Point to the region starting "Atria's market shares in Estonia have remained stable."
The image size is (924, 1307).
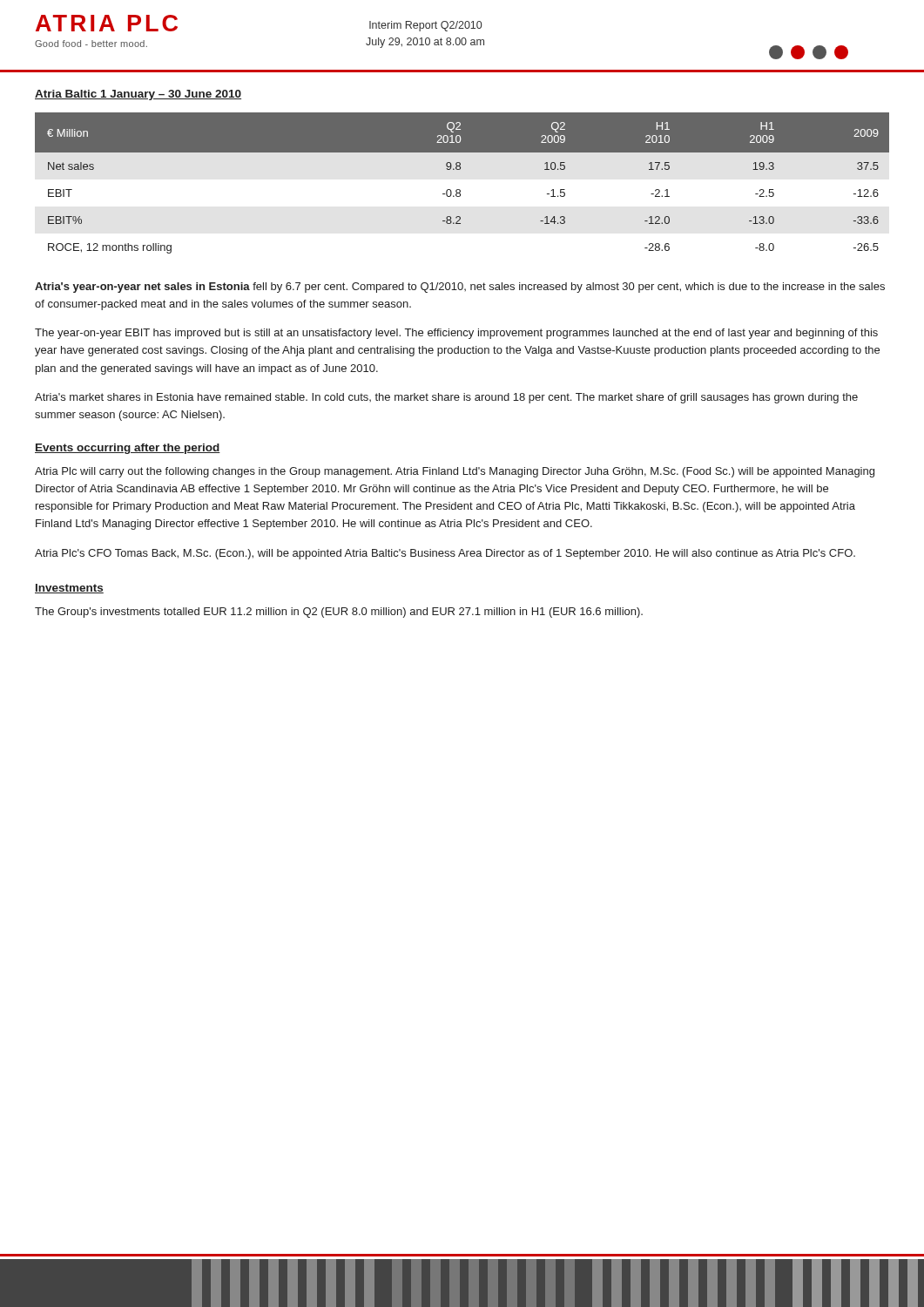(x=446, y=405)
